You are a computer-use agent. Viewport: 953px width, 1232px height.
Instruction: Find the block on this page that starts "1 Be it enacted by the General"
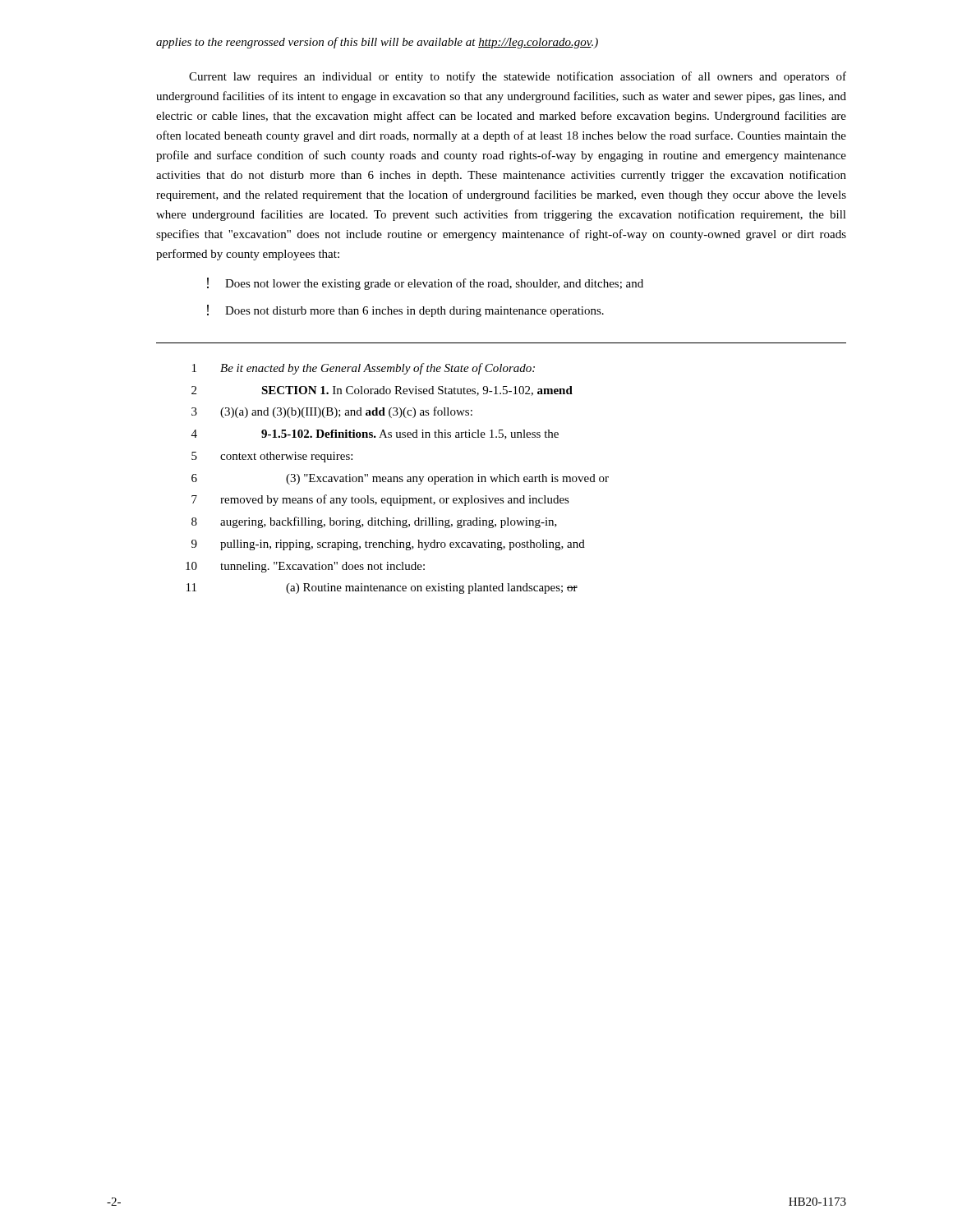point(501,368)
